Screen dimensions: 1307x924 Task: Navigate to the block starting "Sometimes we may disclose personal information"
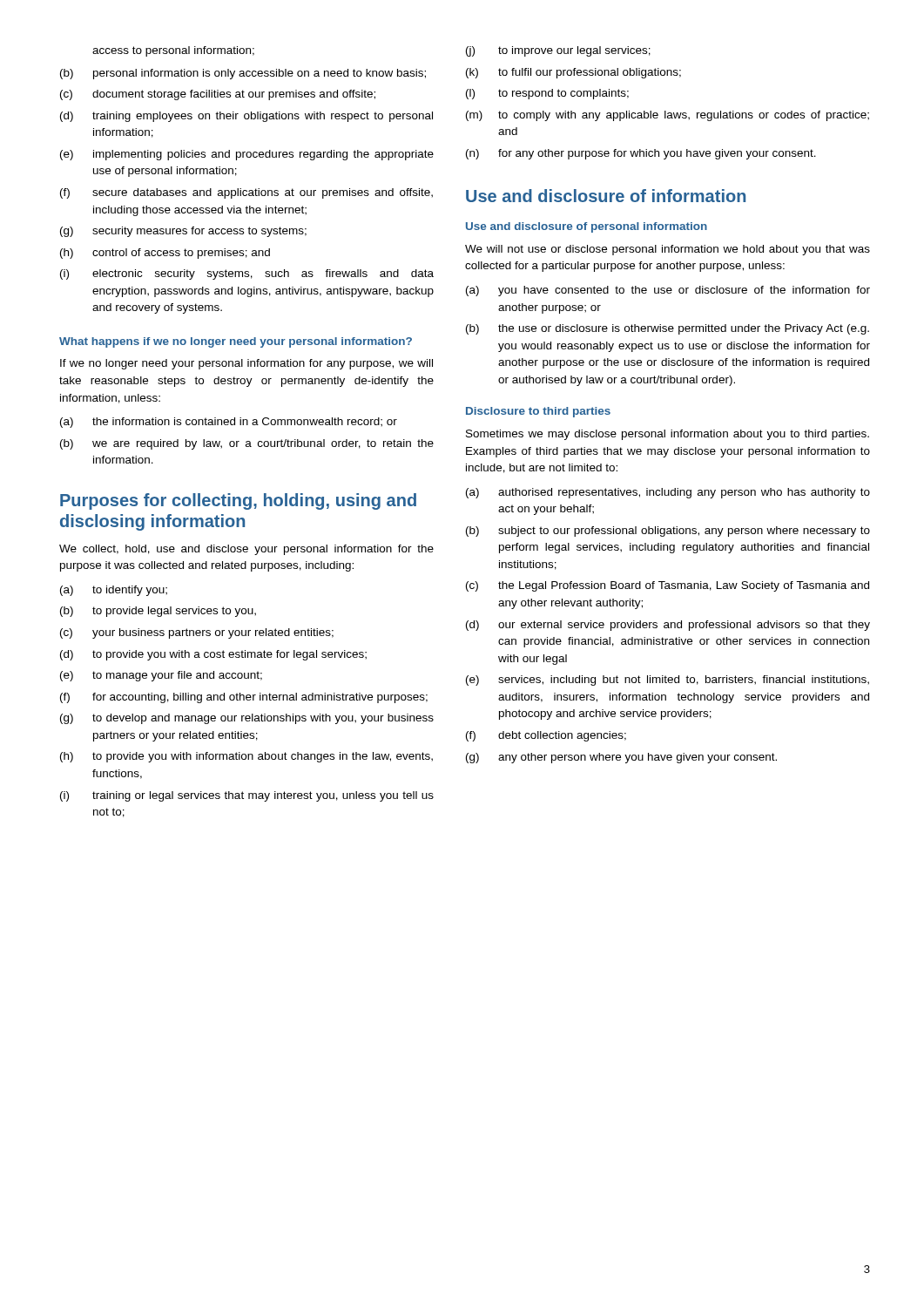tap(668, 450)
